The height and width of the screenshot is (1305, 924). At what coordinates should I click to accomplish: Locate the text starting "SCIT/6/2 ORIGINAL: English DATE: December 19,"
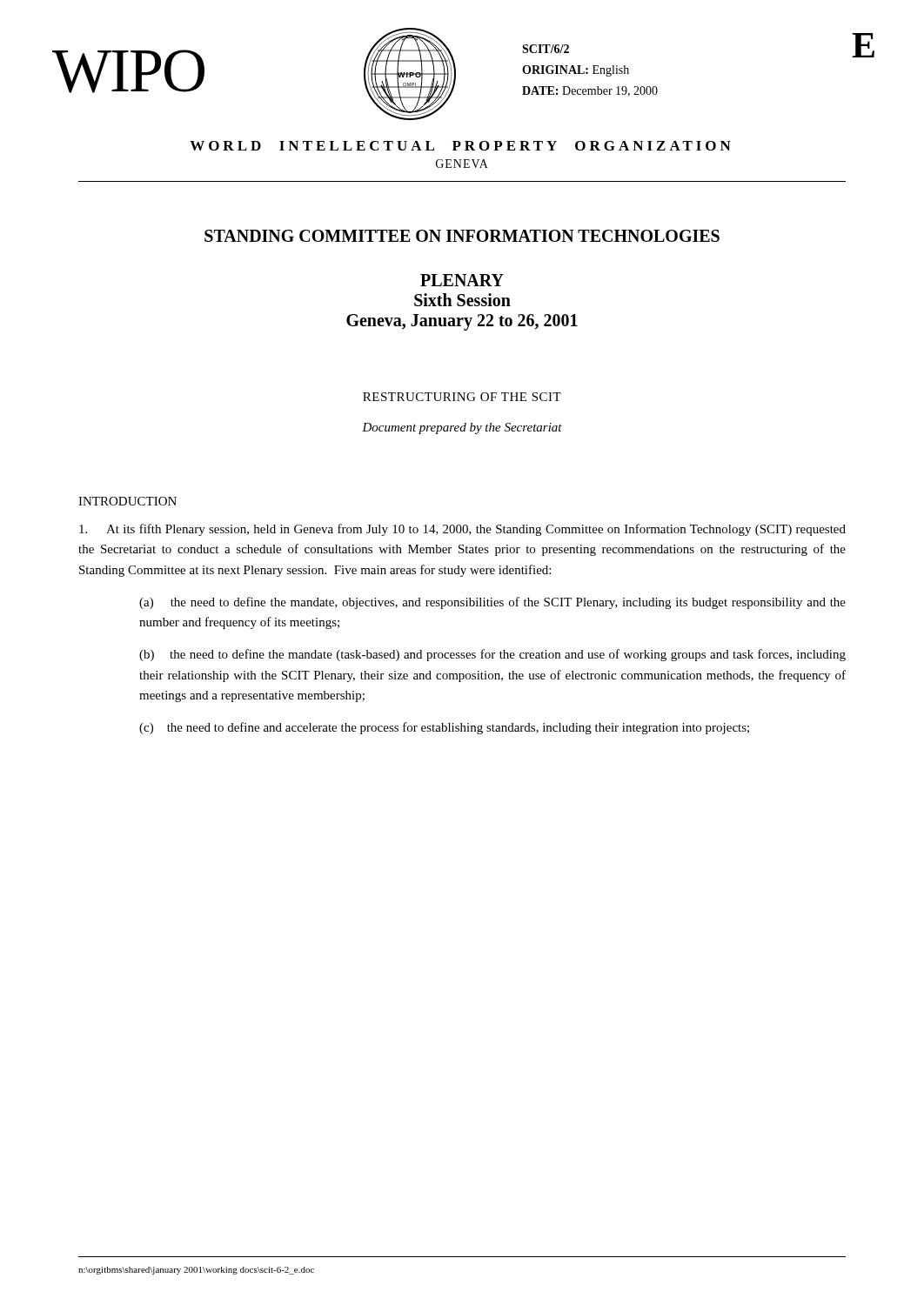[x=590, y=70]
